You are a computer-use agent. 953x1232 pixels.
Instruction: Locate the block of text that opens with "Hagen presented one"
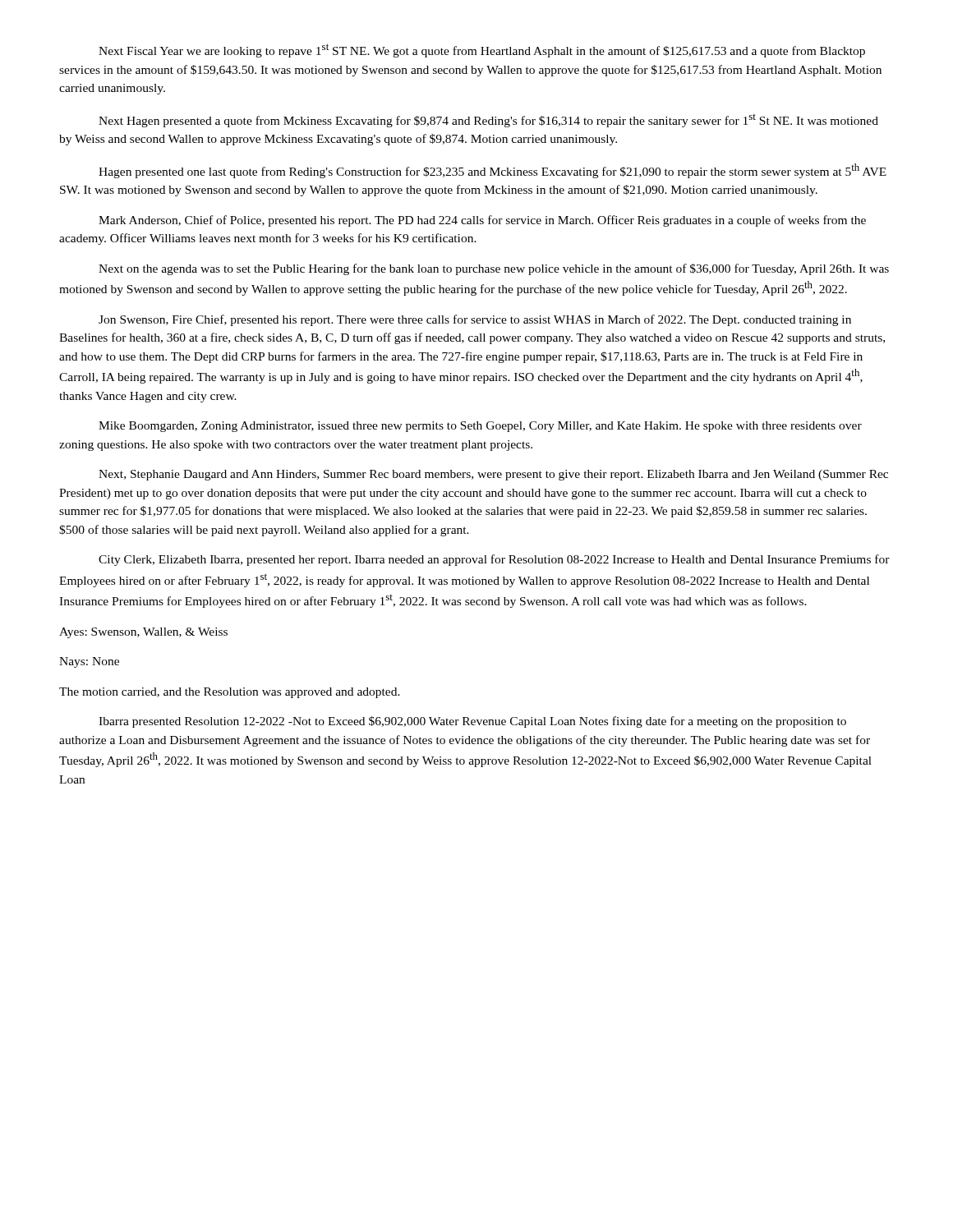(x=473, y=179)
